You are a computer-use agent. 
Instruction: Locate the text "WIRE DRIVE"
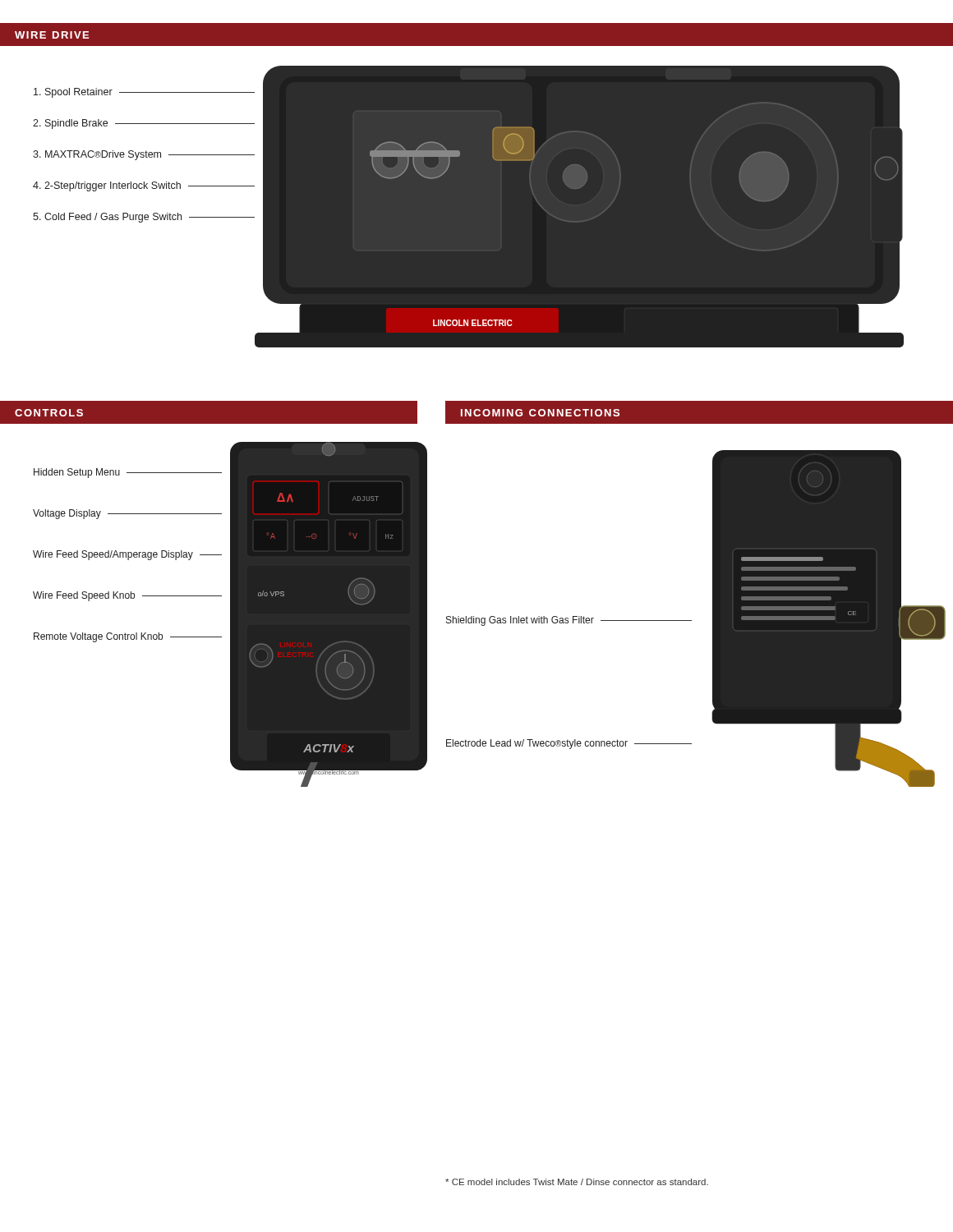(53, 34)
